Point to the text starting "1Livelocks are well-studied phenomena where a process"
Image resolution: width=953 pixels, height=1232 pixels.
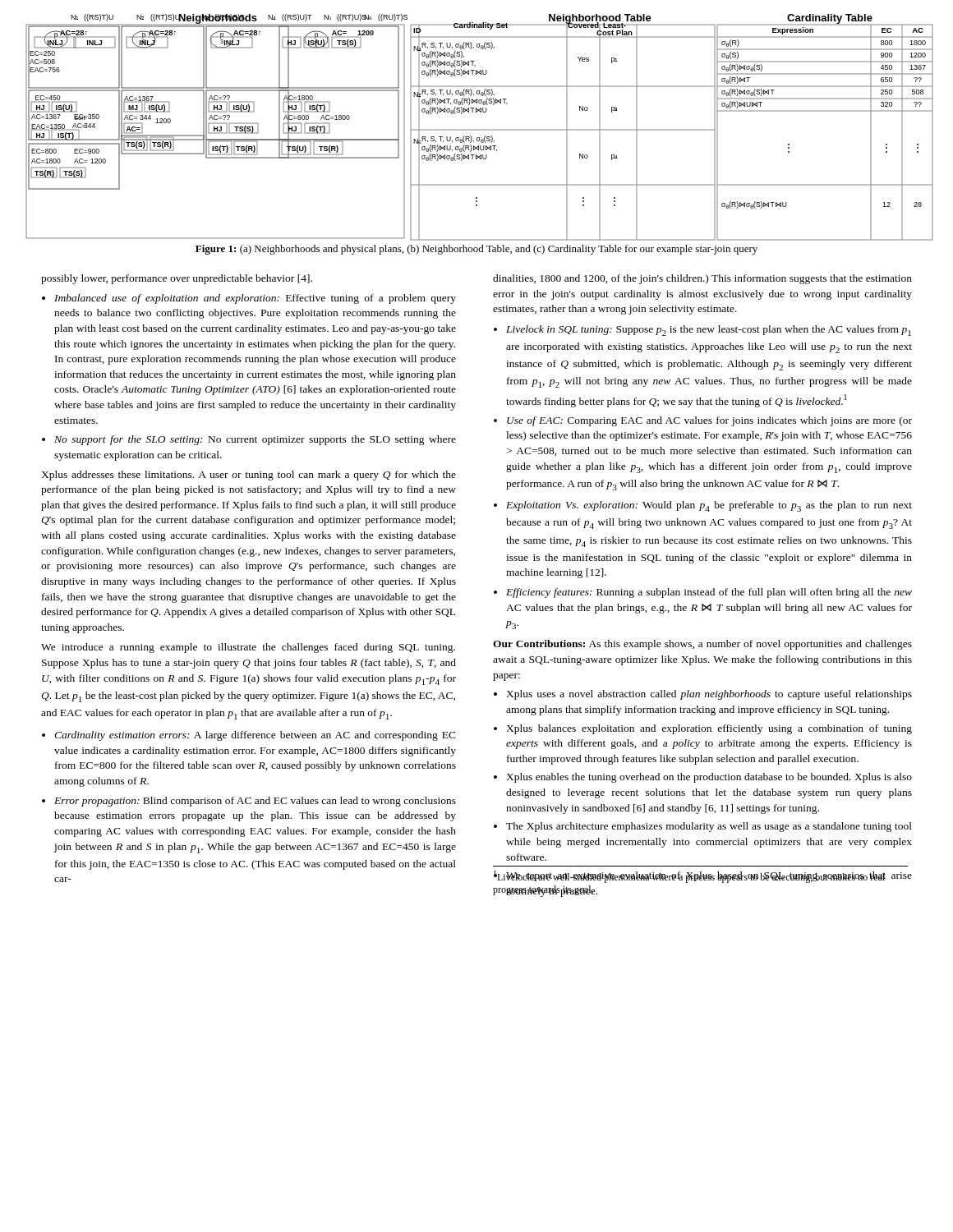tap(689, 882)
